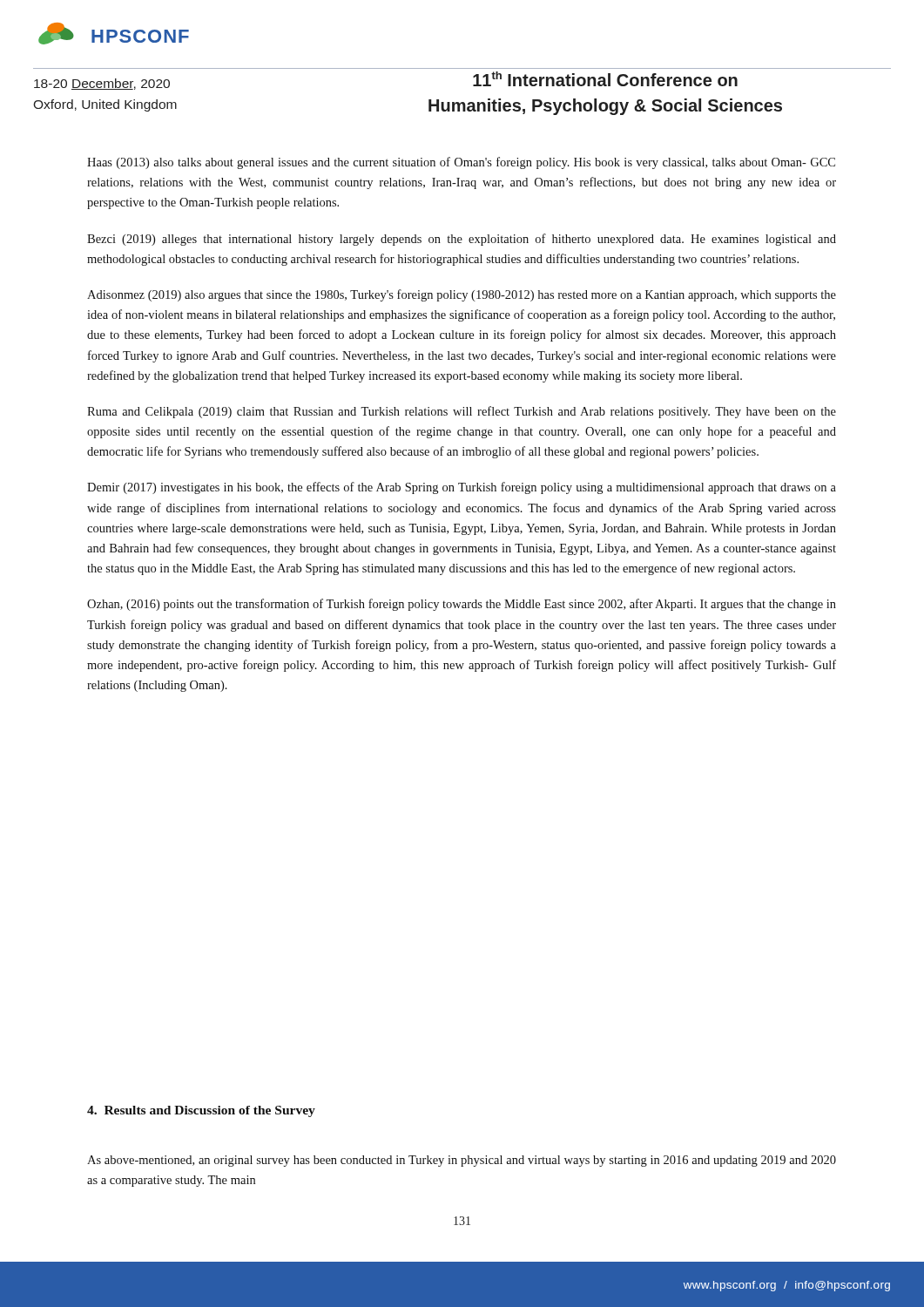This screenshot has width=924, height=1307.
Task: Select the text block containing "As above-mentioned, an original survey has been"
Action: 462,1170
